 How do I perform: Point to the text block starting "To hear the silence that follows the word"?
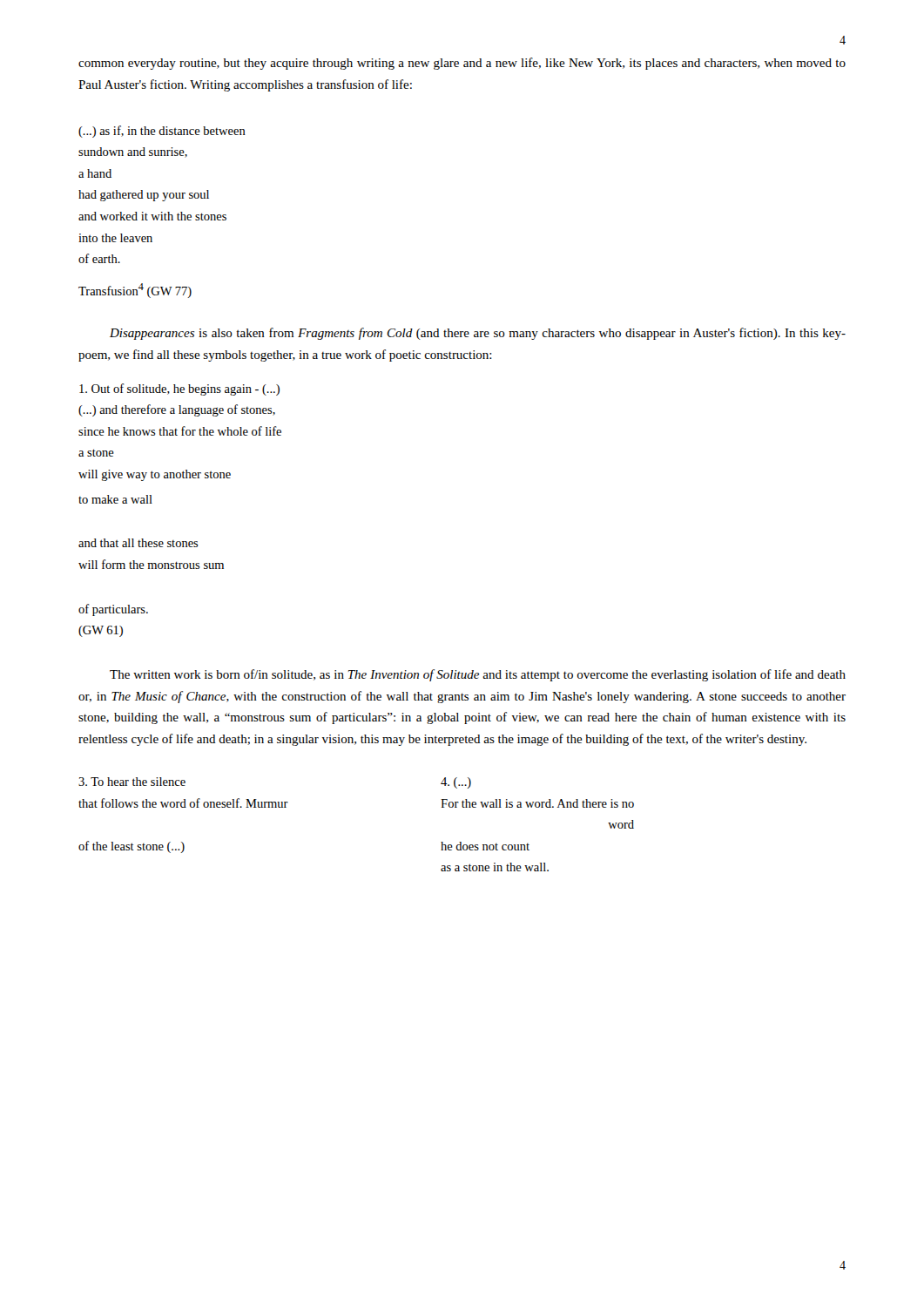(x=183, y=814)
